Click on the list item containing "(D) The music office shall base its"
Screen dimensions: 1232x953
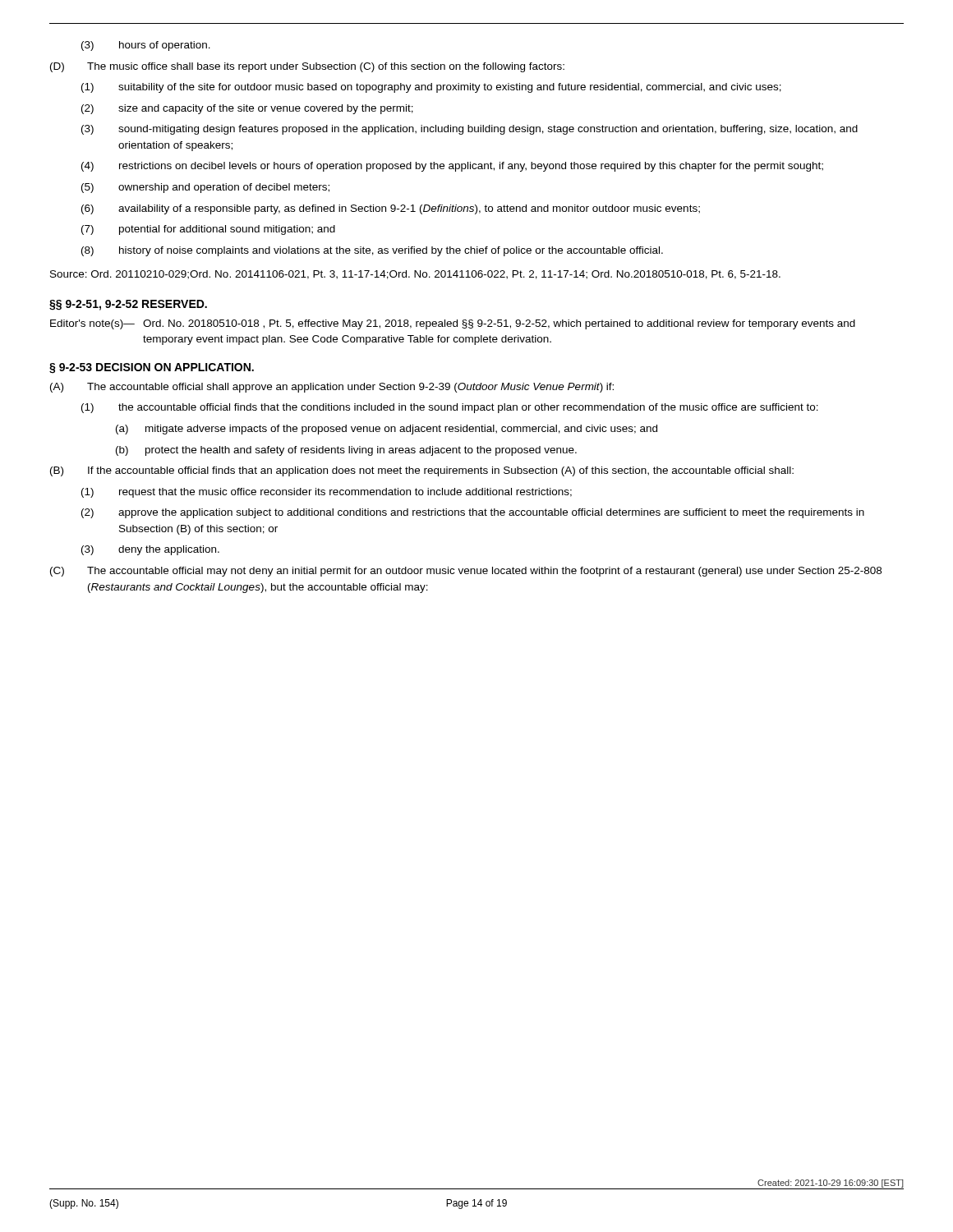[x=307, y=66]
